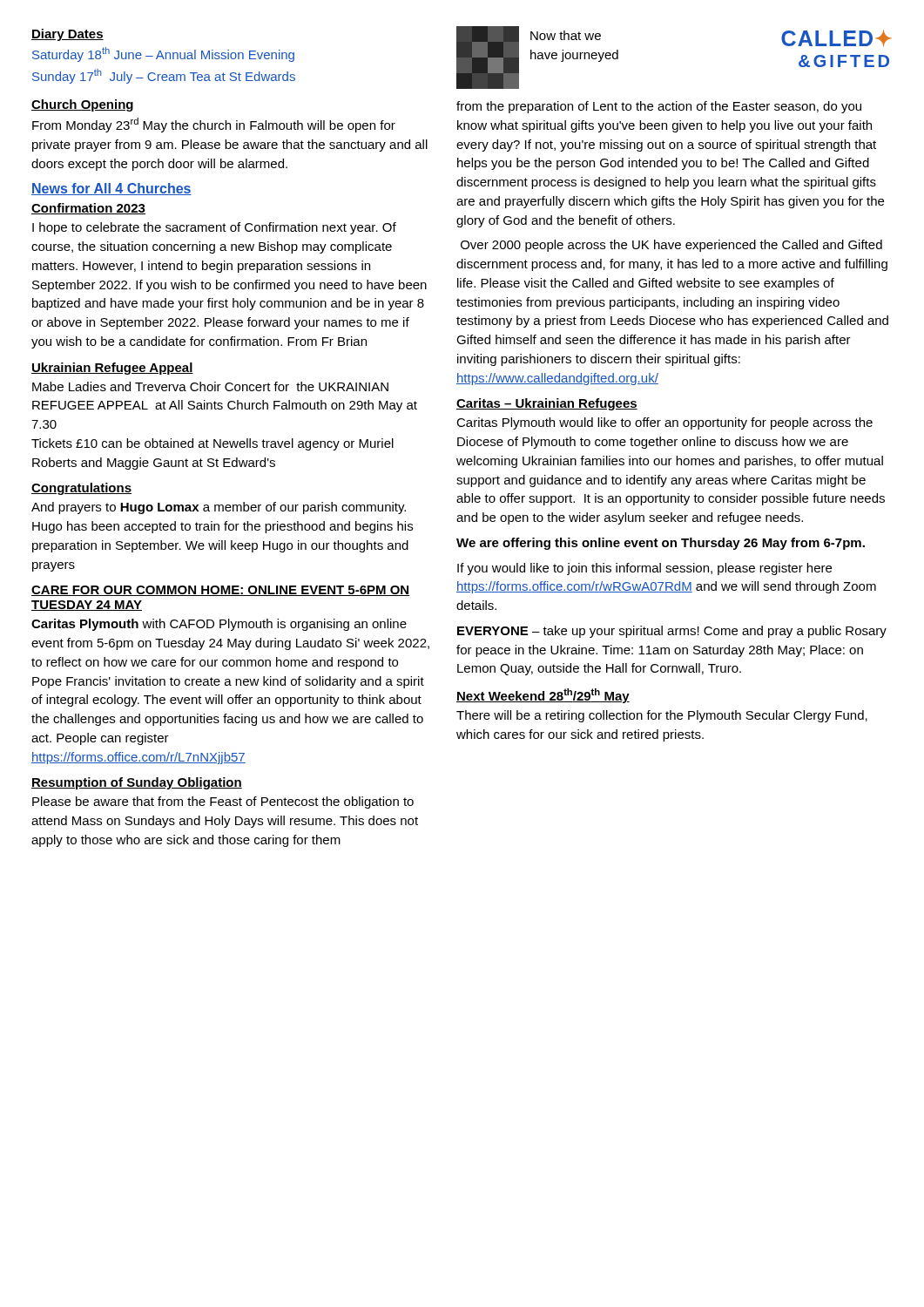Navigate to the region starting "Caritas – Ukrainian Refugees"
The width and height of the screenshot is (924, 1307).
pos(547,404)
